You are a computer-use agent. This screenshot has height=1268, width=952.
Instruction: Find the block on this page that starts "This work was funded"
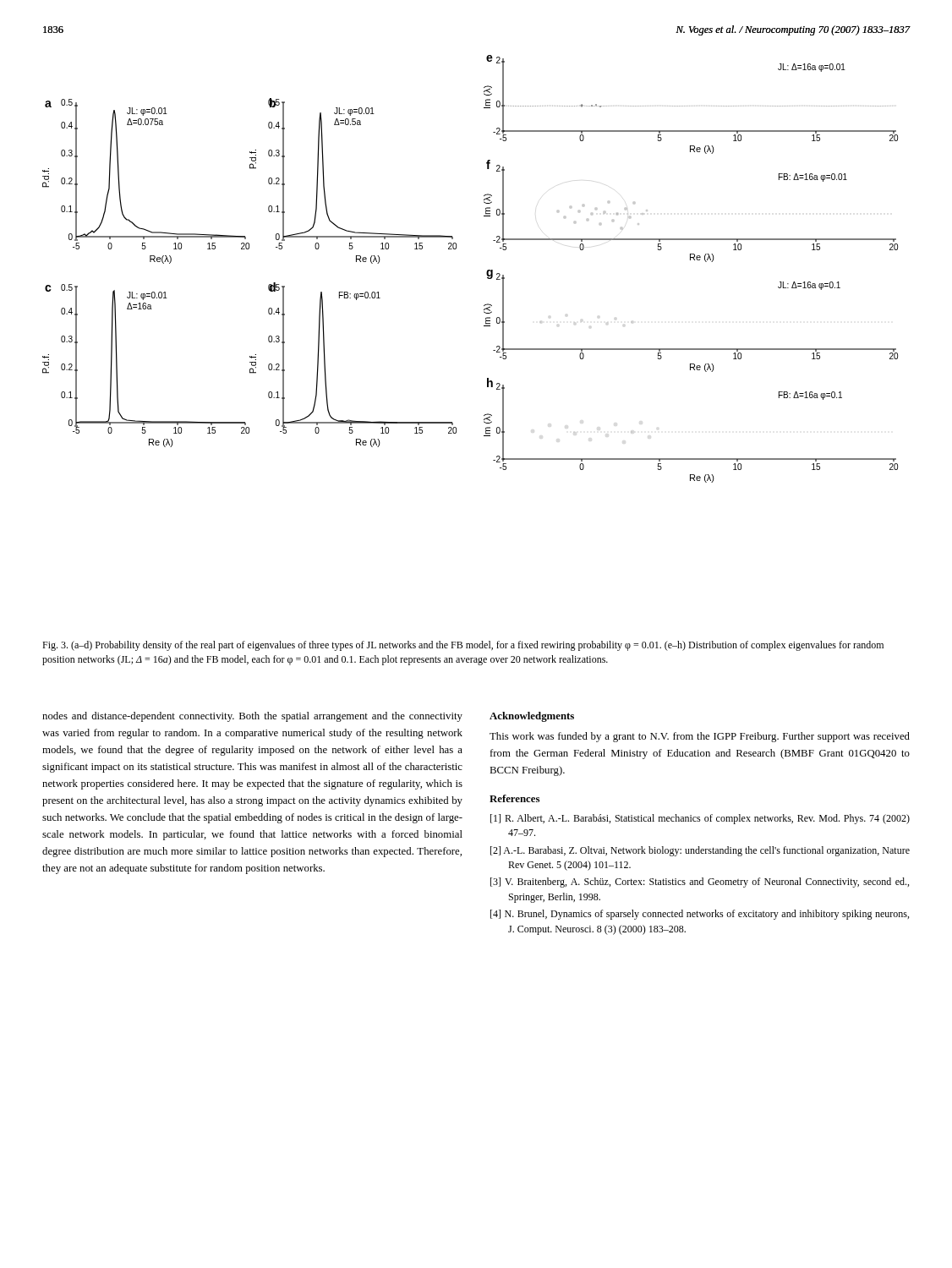coord(700,753)
